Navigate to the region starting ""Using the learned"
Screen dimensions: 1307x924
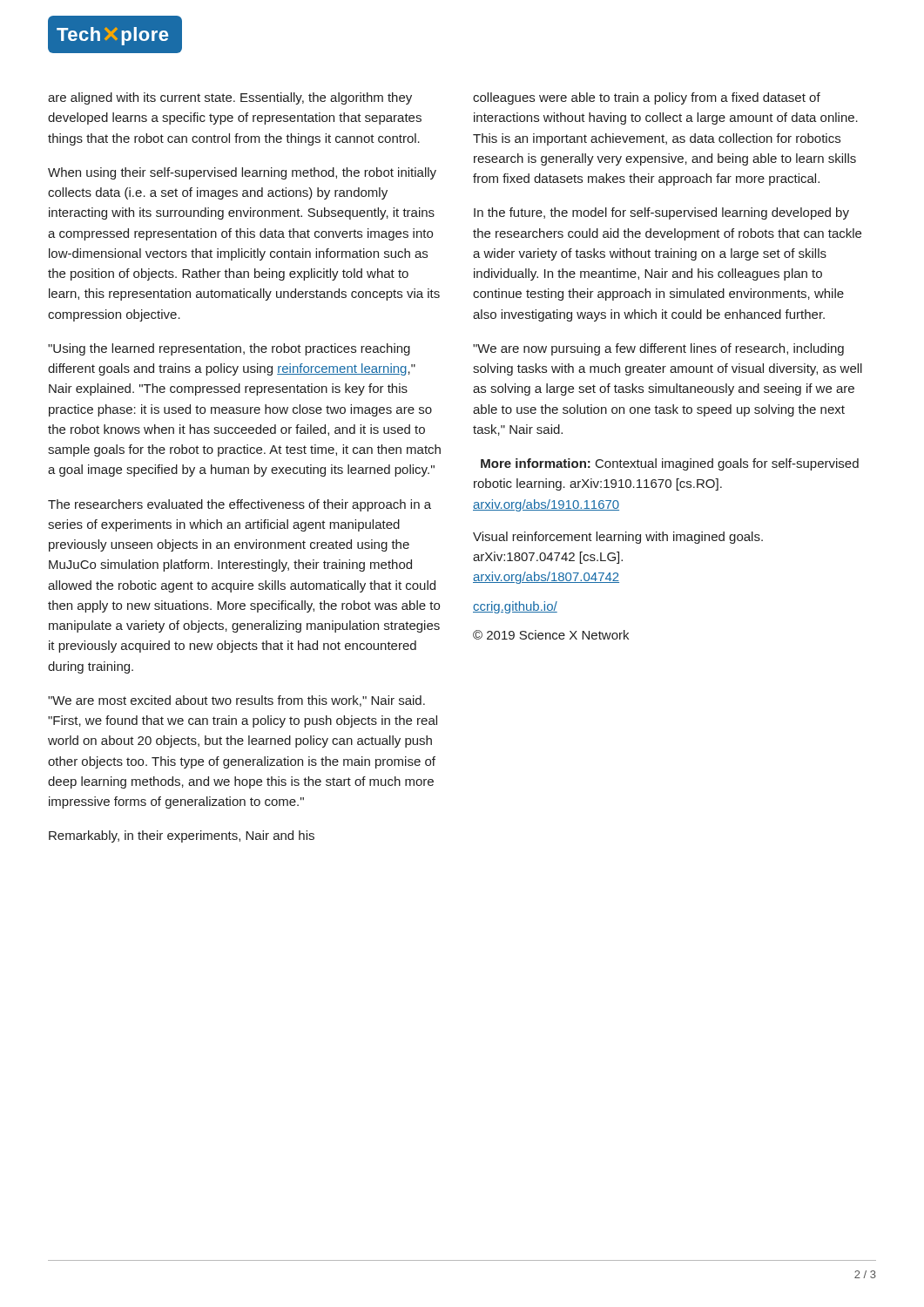(x=245, y=409)
